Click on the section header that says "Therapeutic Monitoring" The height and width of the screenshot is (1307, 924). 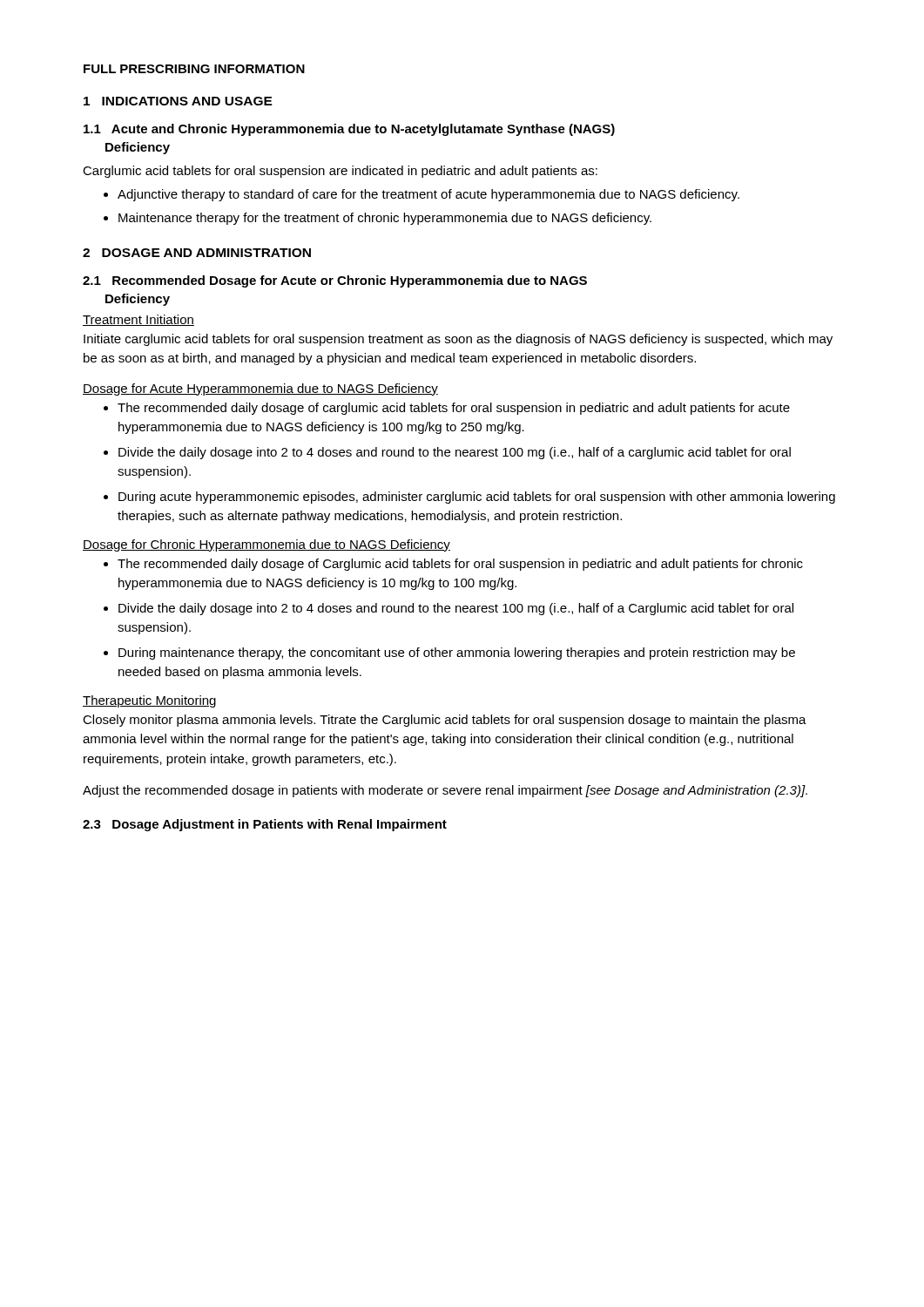tap(150, 700)
